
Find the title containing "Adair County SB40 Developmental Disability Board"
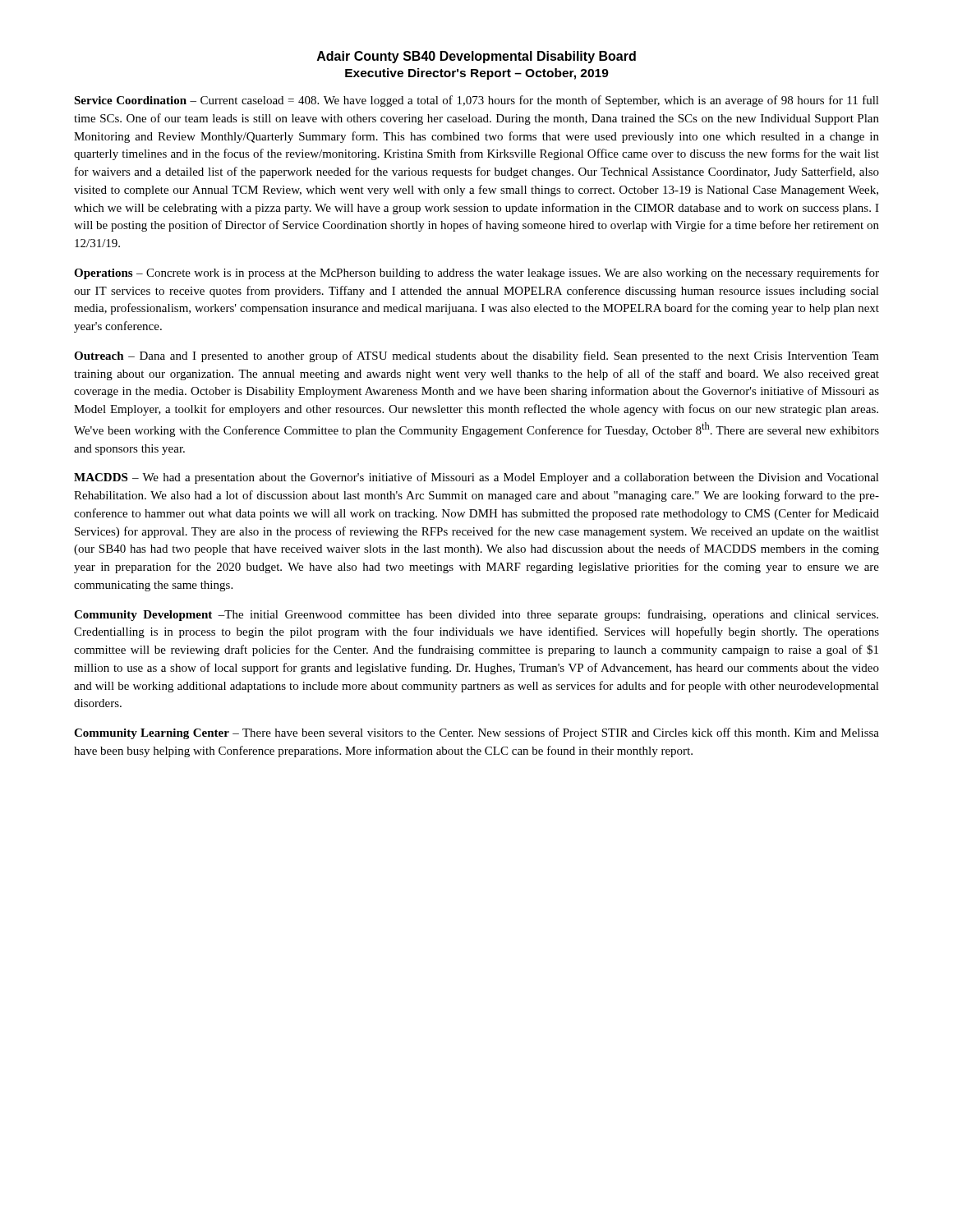[x=476, y=56]
